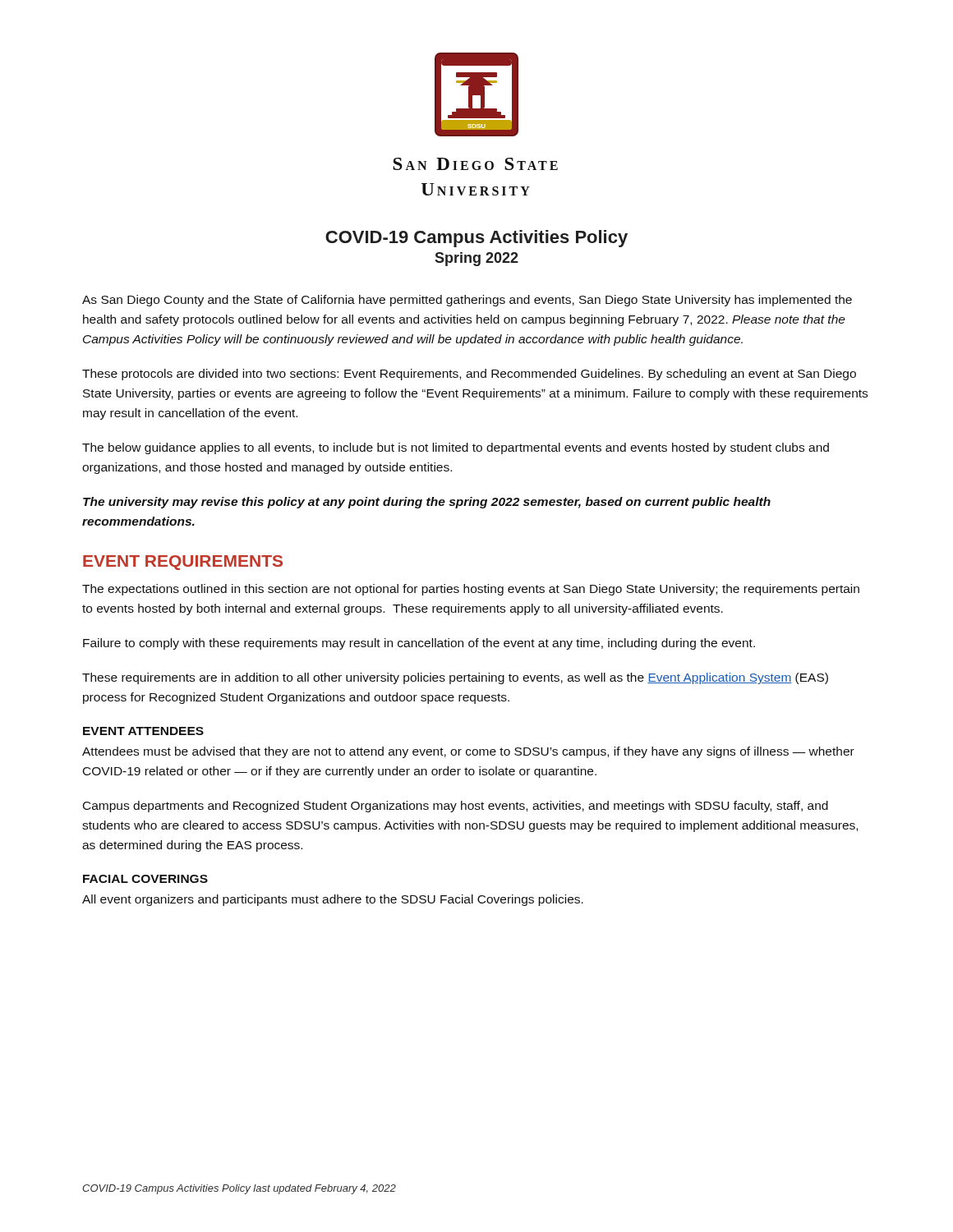Click on the block starting "The university may"
This screenshot has width=953, height=1232.
(x=426, y=511)
